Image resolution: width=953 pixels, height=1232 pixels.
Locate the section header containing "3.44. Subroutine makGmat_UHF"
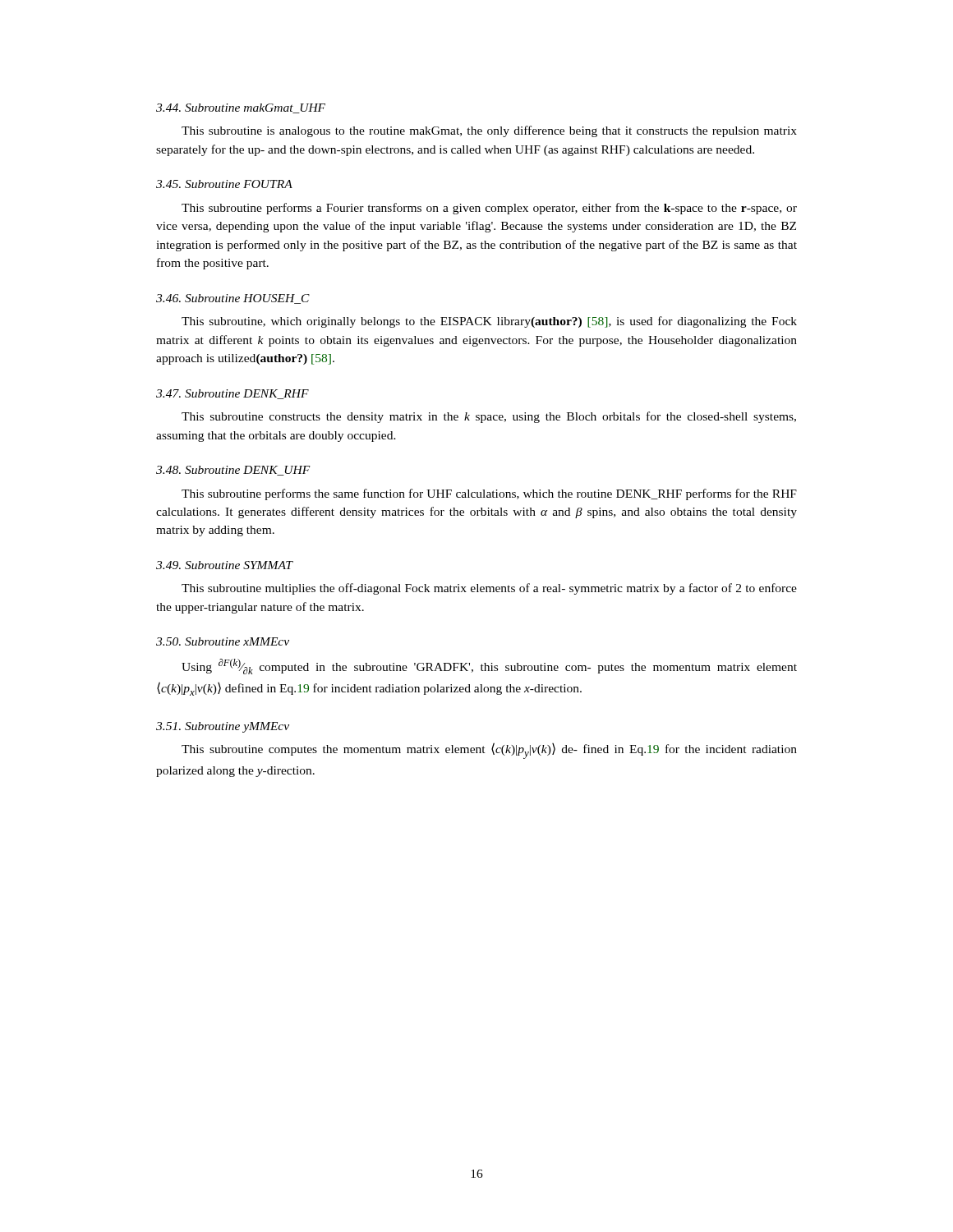click(241, 107)
